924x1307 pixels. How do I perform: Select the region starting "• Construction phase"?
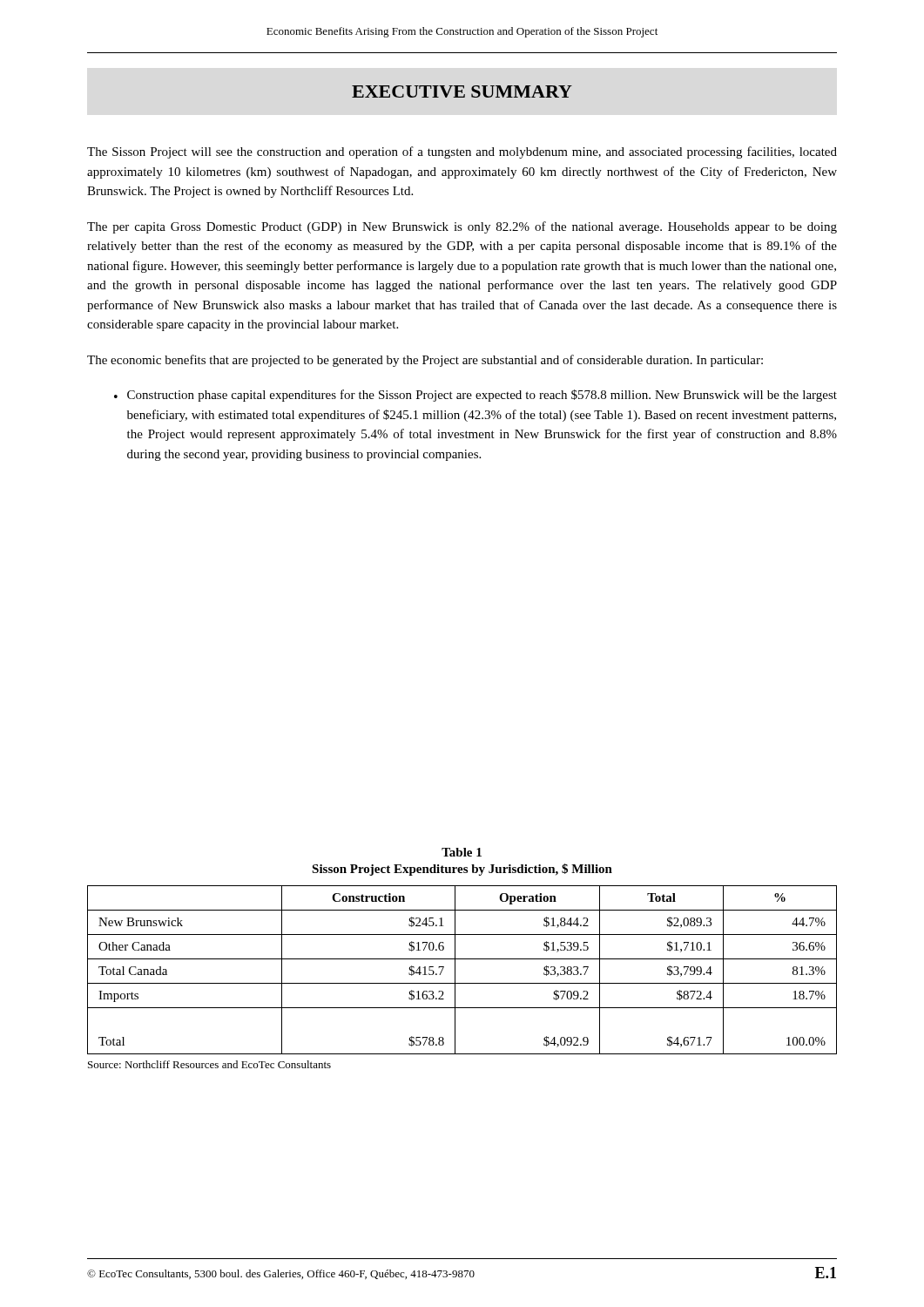475,424
